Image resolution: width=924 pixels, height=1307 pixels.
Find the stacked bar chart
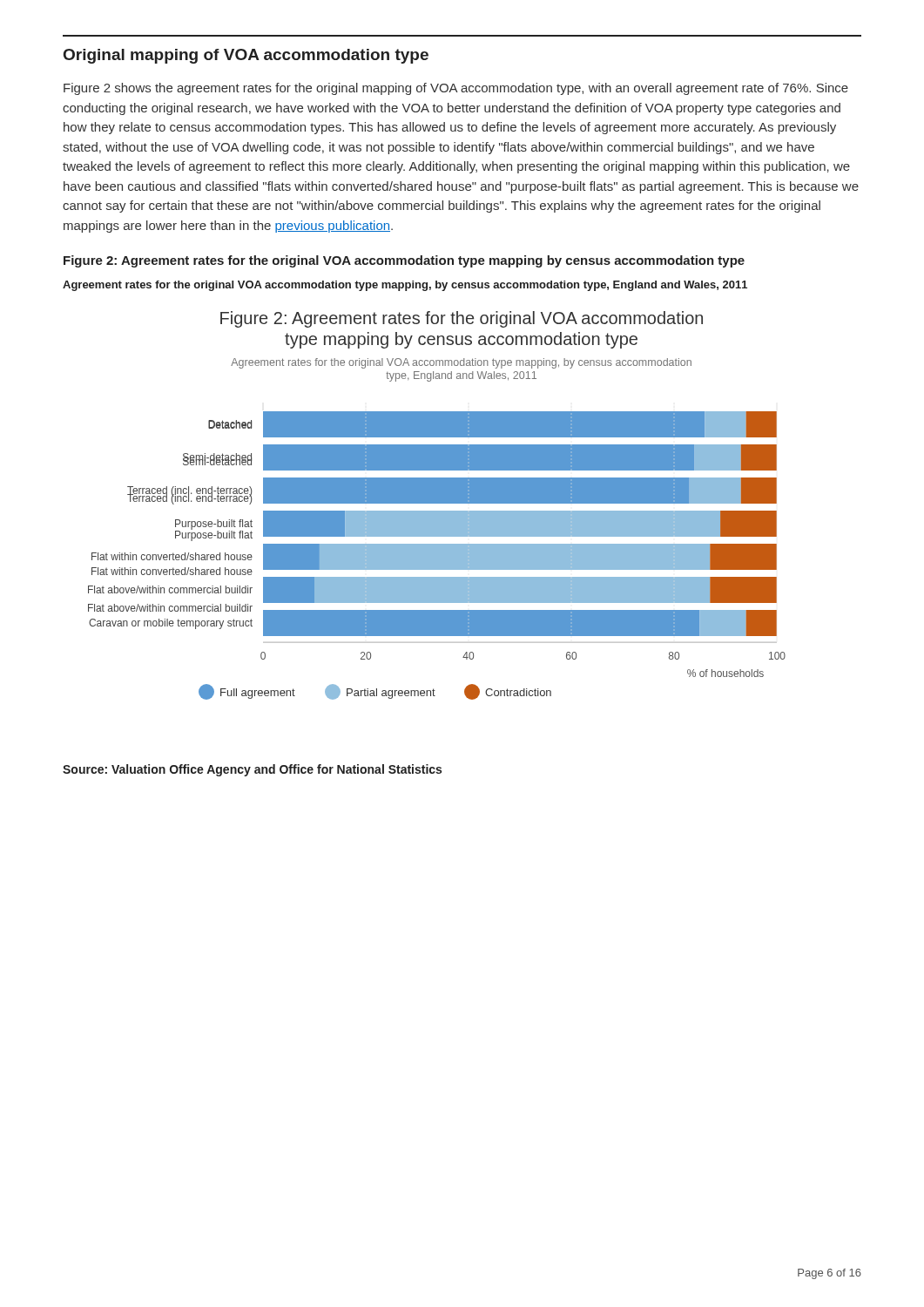[x=462, y=513]
